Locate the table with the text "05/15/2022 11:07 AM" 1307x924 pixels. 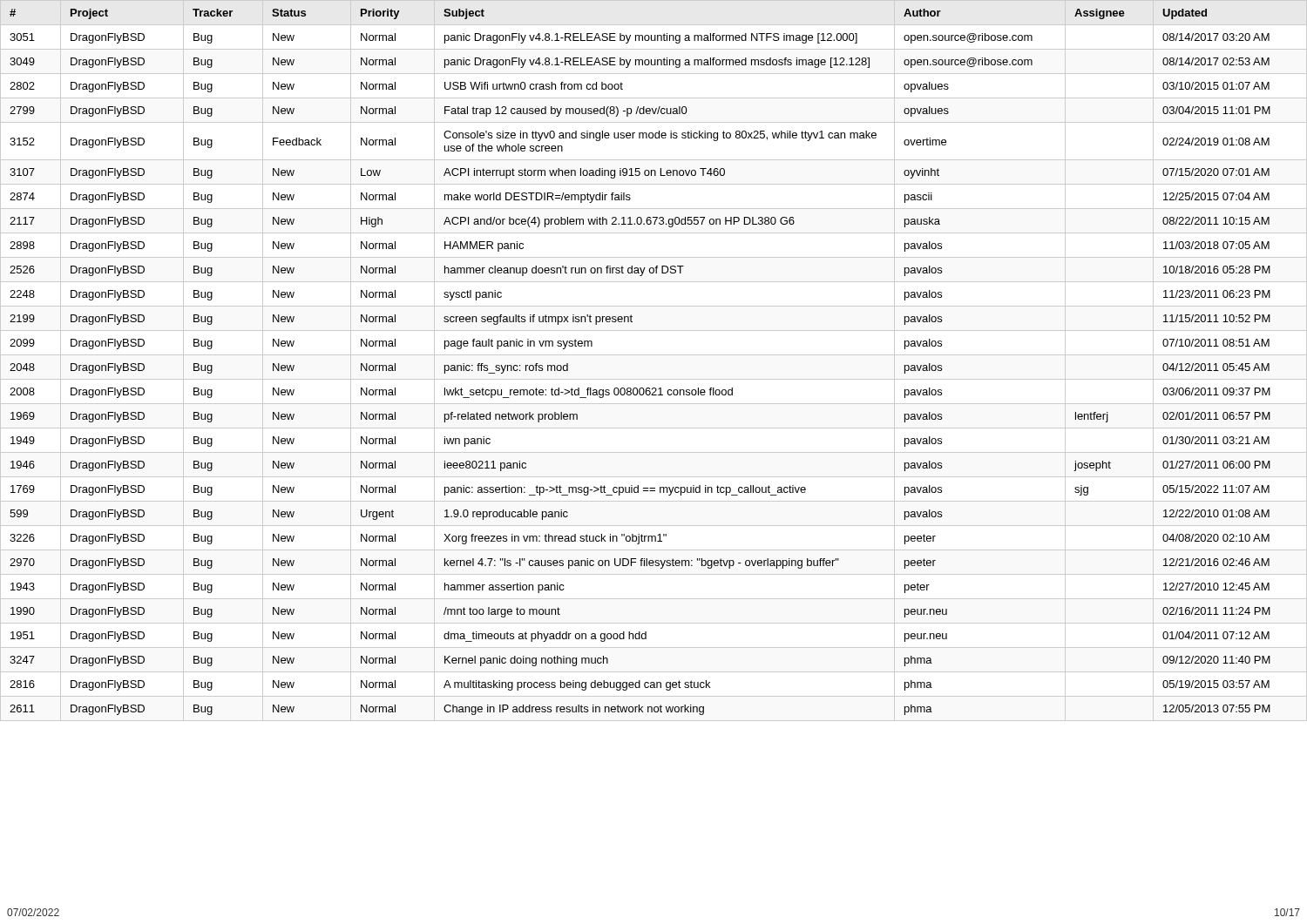(654, 361)
